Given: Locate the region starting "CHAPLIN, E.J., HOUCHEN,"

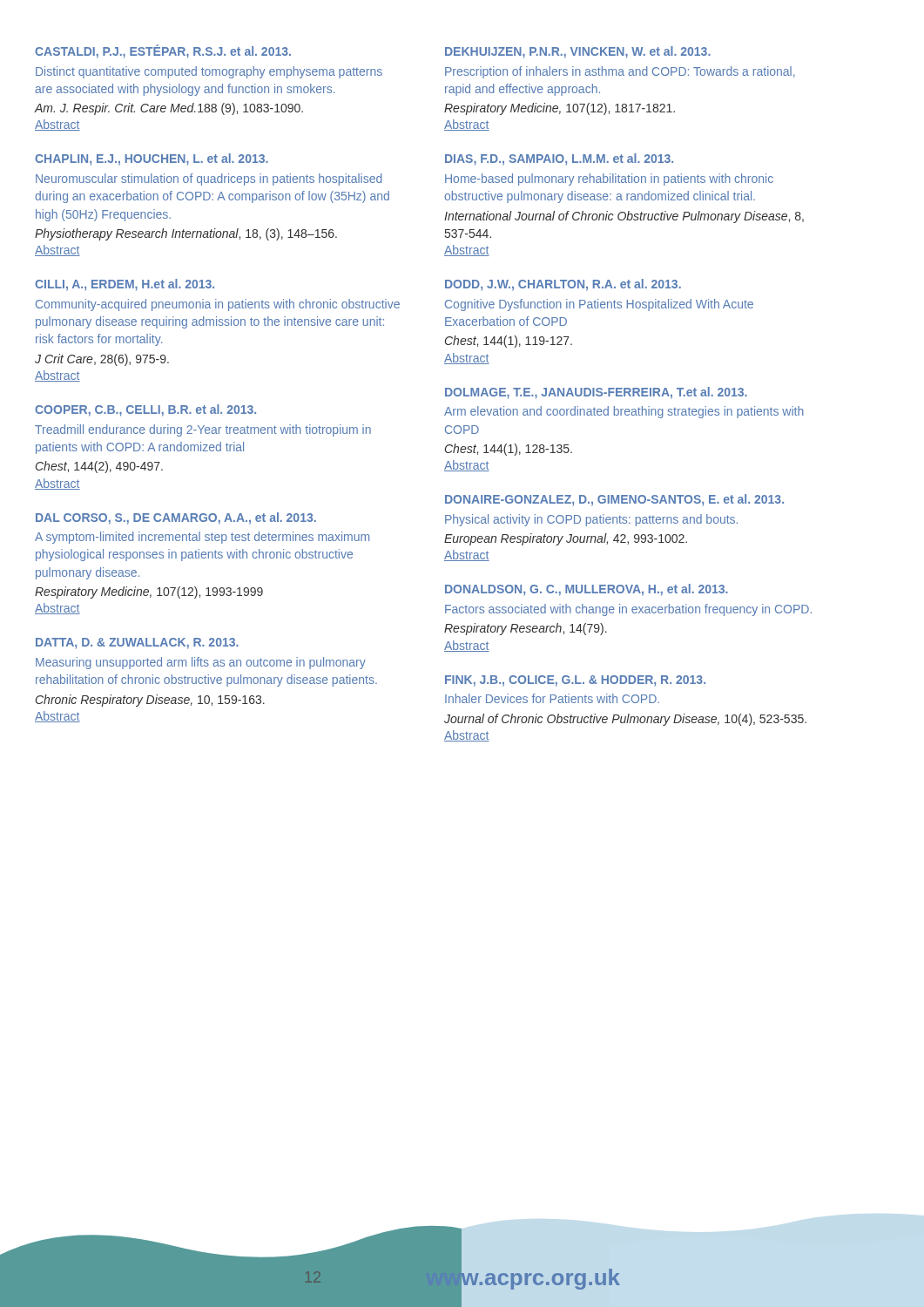Looking at the screenshot, I should point(218,204).
